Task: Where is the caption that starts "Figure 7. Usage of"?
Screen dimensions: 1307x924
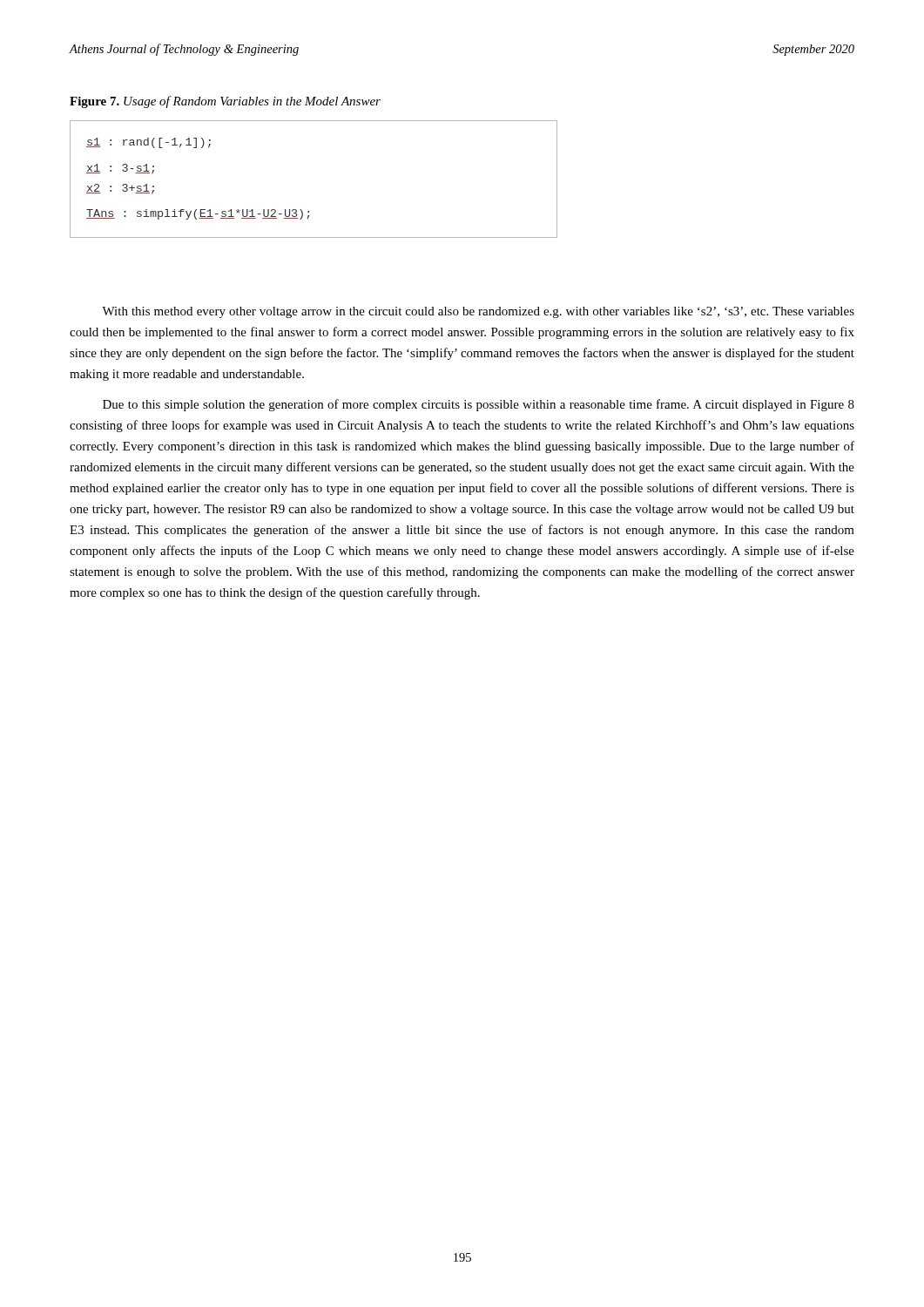Action: click(225, 101)
